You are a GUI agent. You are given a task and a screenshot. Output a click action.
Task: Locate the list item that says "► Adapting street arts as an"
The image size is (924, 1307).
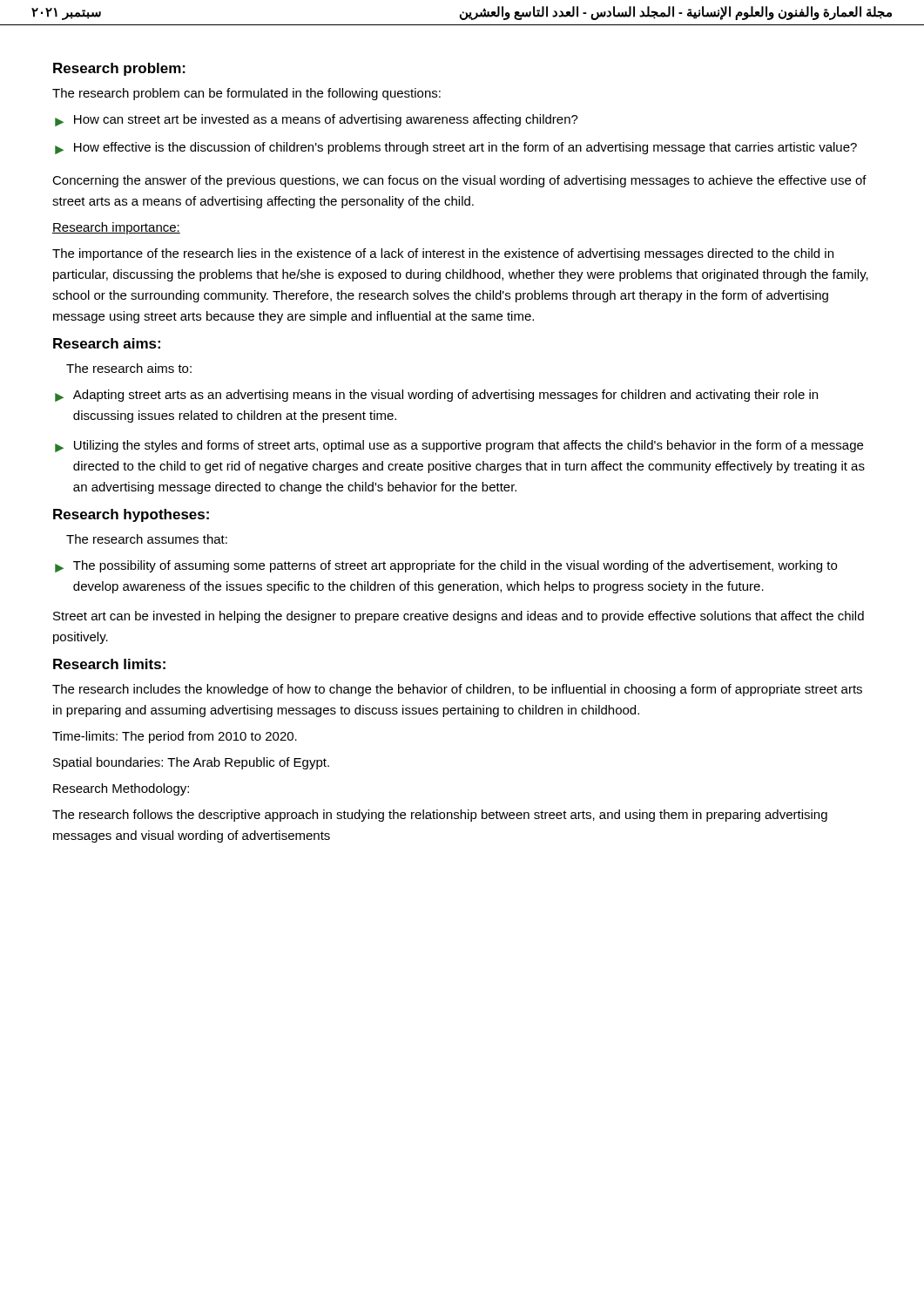point(462,405)
